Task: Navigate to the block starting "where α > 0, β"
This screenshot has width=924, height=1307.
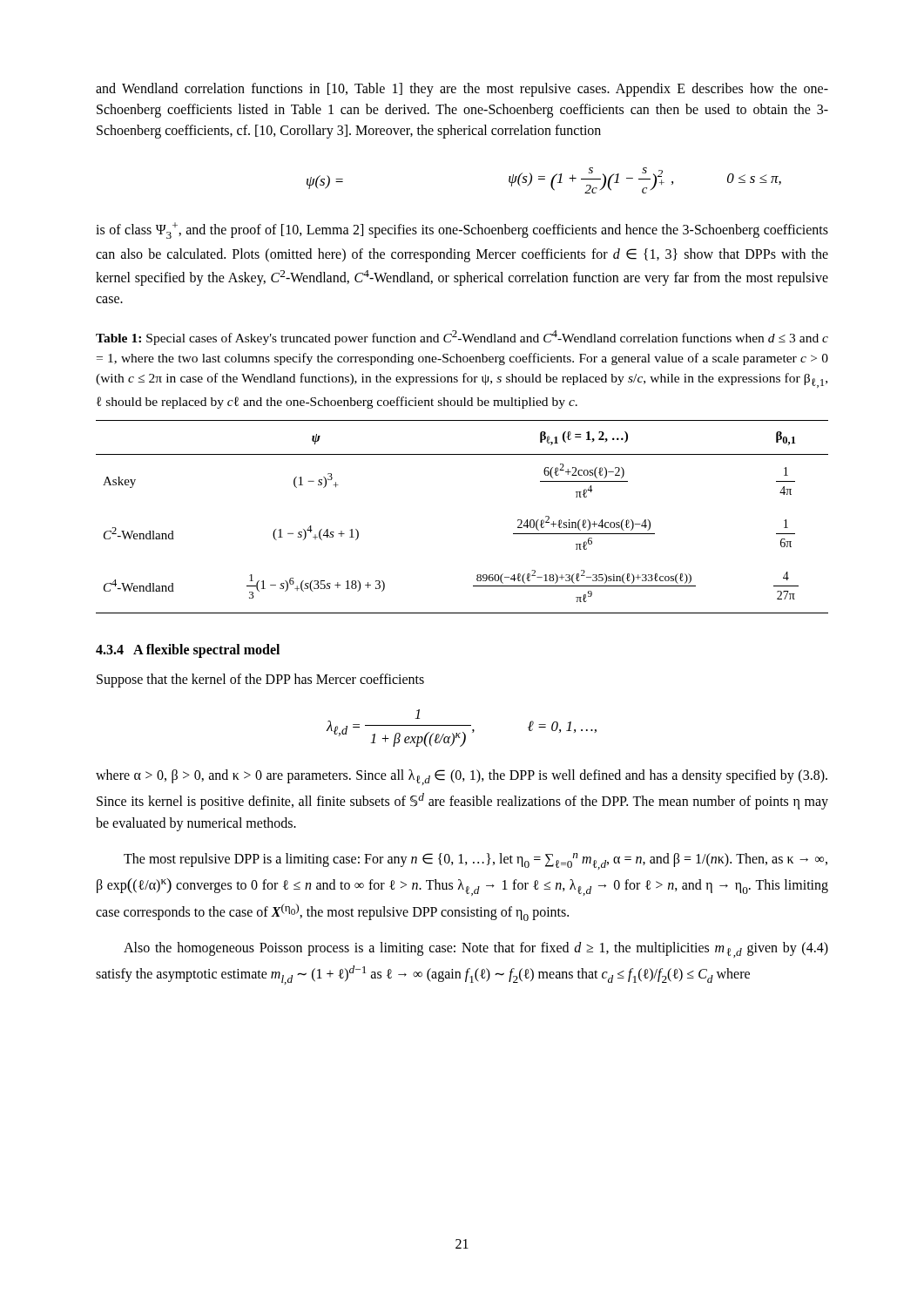Action: point(462,799)
